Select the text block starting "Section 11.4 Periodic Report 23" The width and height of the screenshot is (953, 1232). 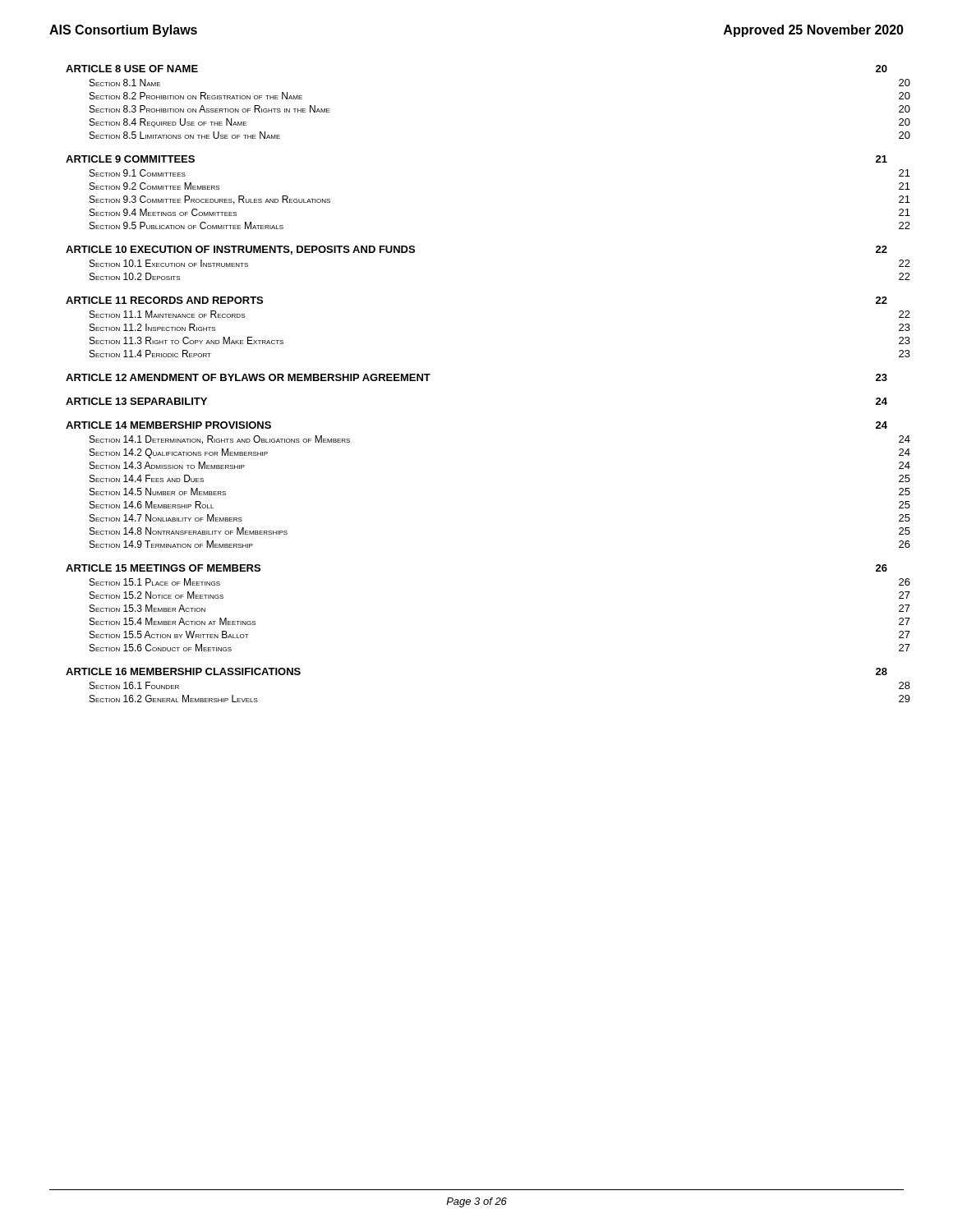(x=148, y=354)
